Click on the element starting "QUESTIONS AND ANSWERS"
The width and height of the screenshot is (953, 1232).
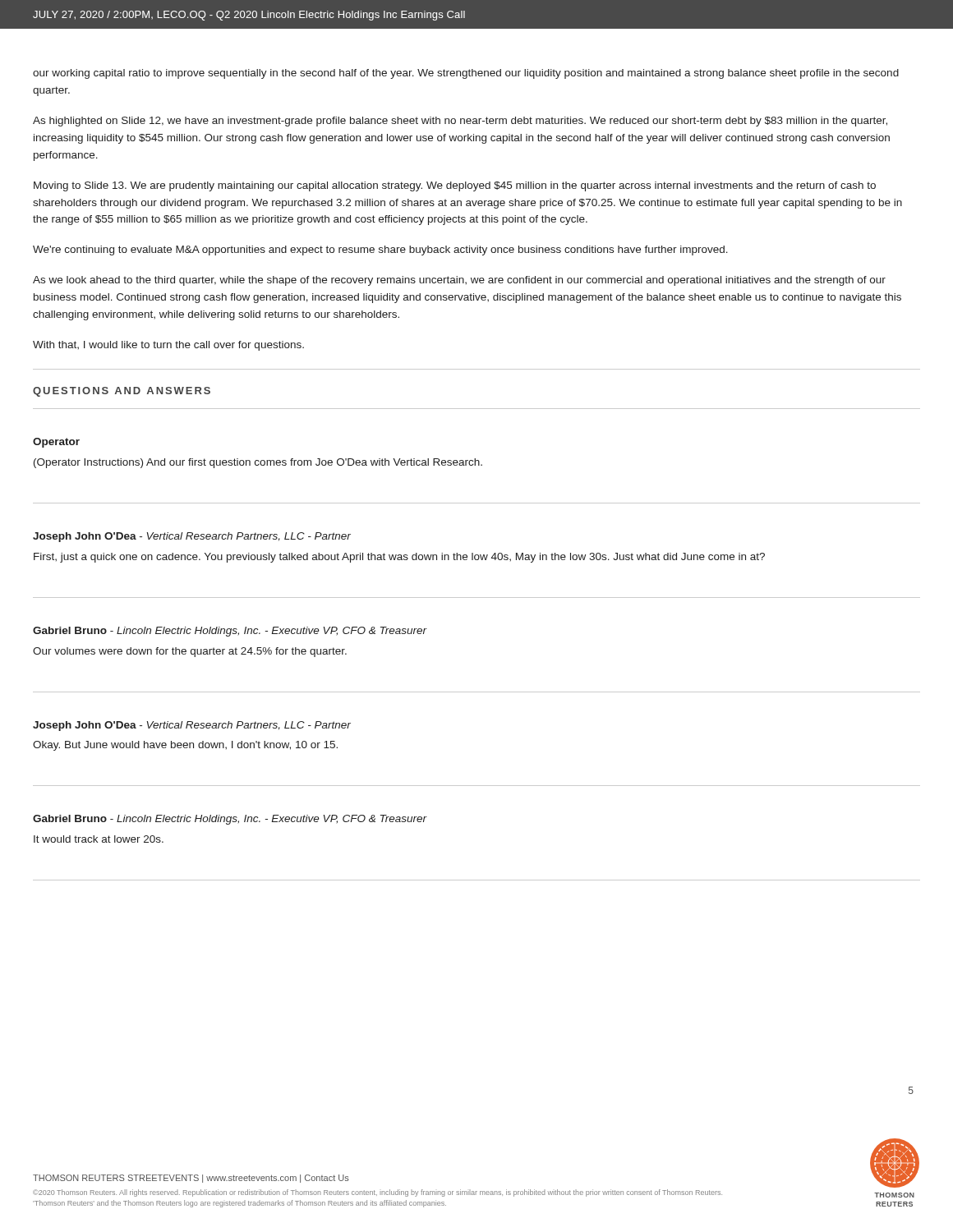click(123, 391)
